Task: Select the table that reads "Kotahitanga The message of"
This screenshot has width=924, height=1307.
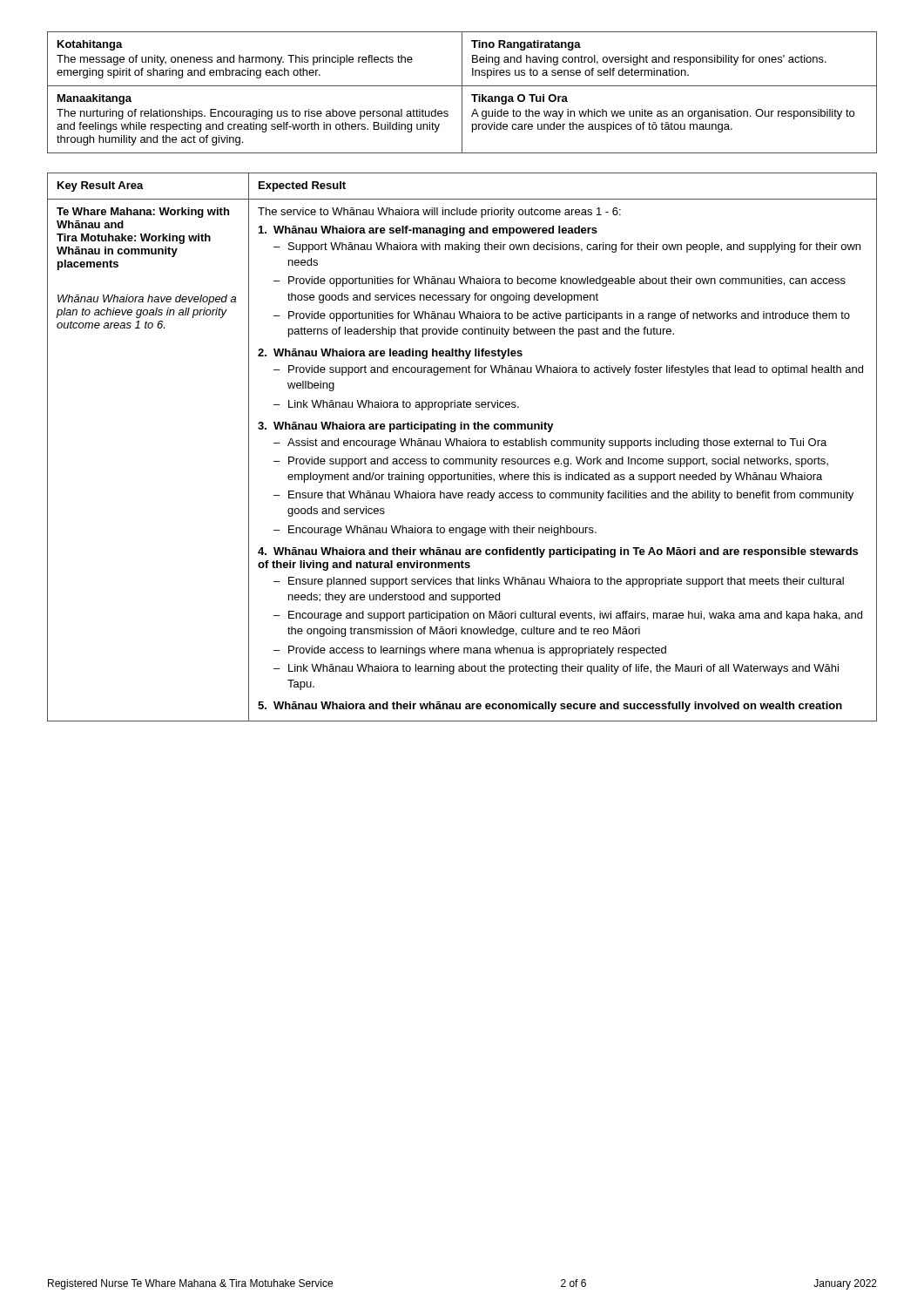Action: click(462, 92)
